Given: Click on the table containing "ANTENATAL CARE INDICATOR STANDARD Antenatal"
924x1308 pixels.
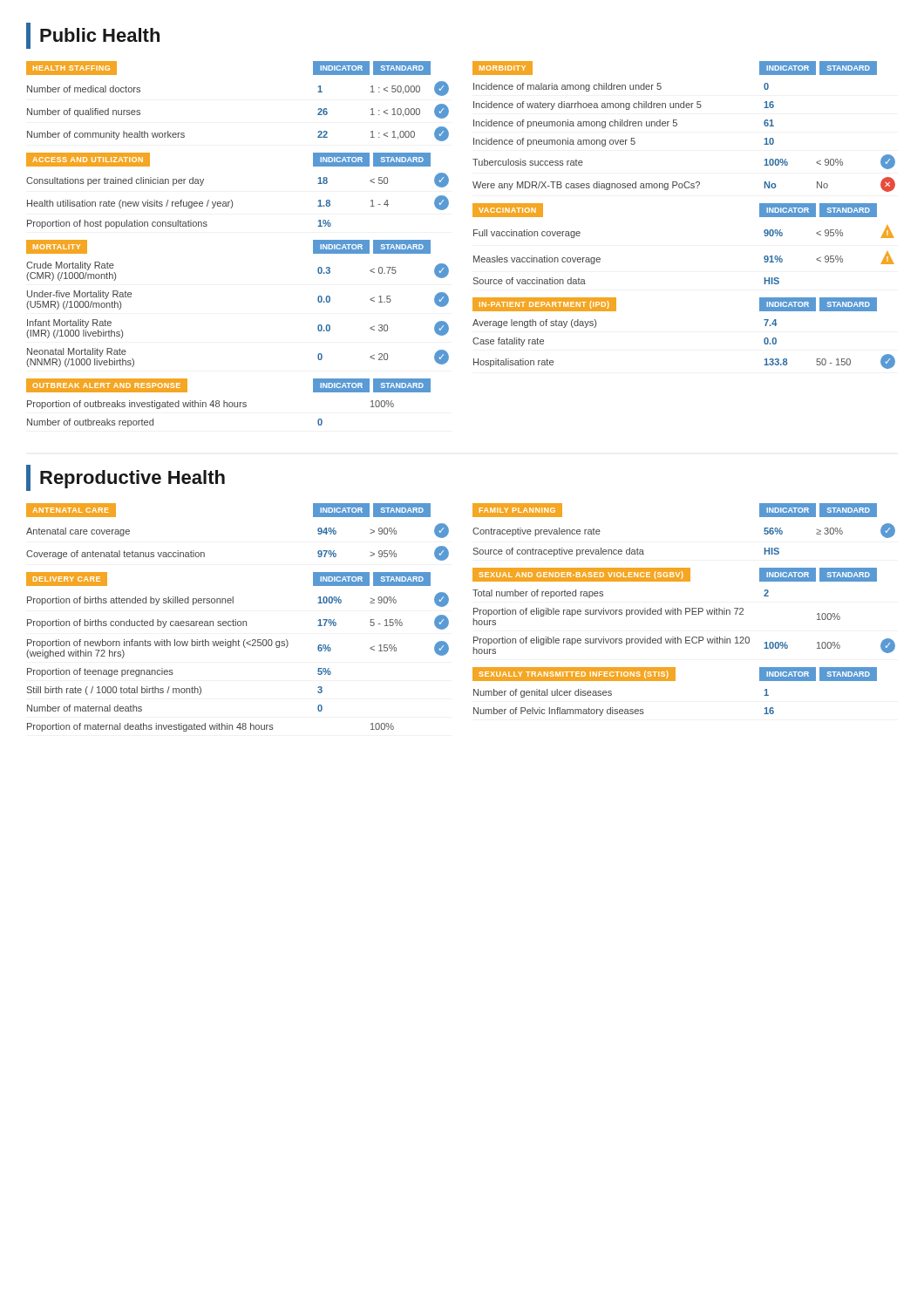Looking at the screenshot, I should (x=239, y=534).
